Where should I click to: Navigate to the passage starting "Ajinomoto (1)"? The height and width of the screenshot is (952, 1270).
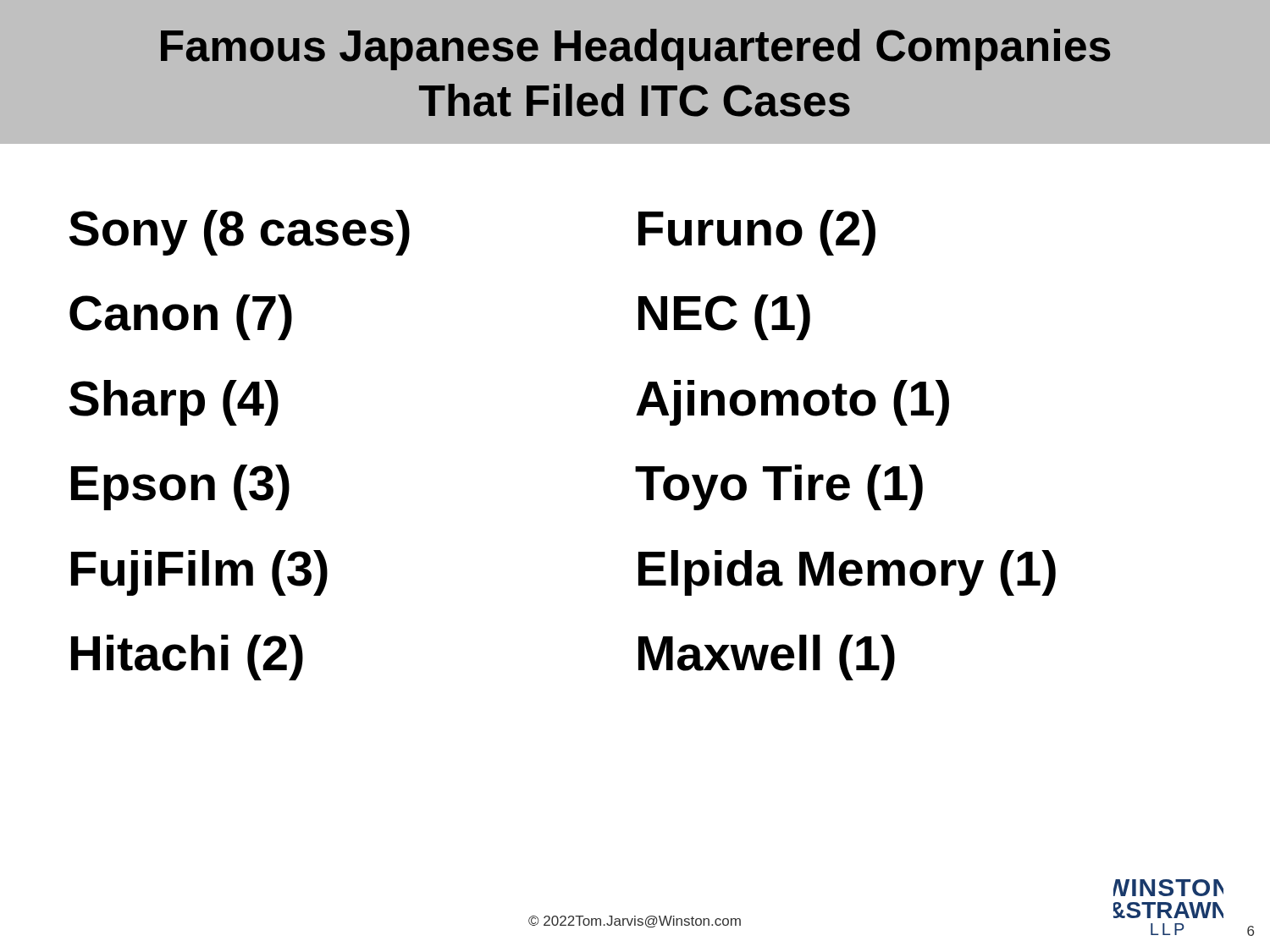793,398
